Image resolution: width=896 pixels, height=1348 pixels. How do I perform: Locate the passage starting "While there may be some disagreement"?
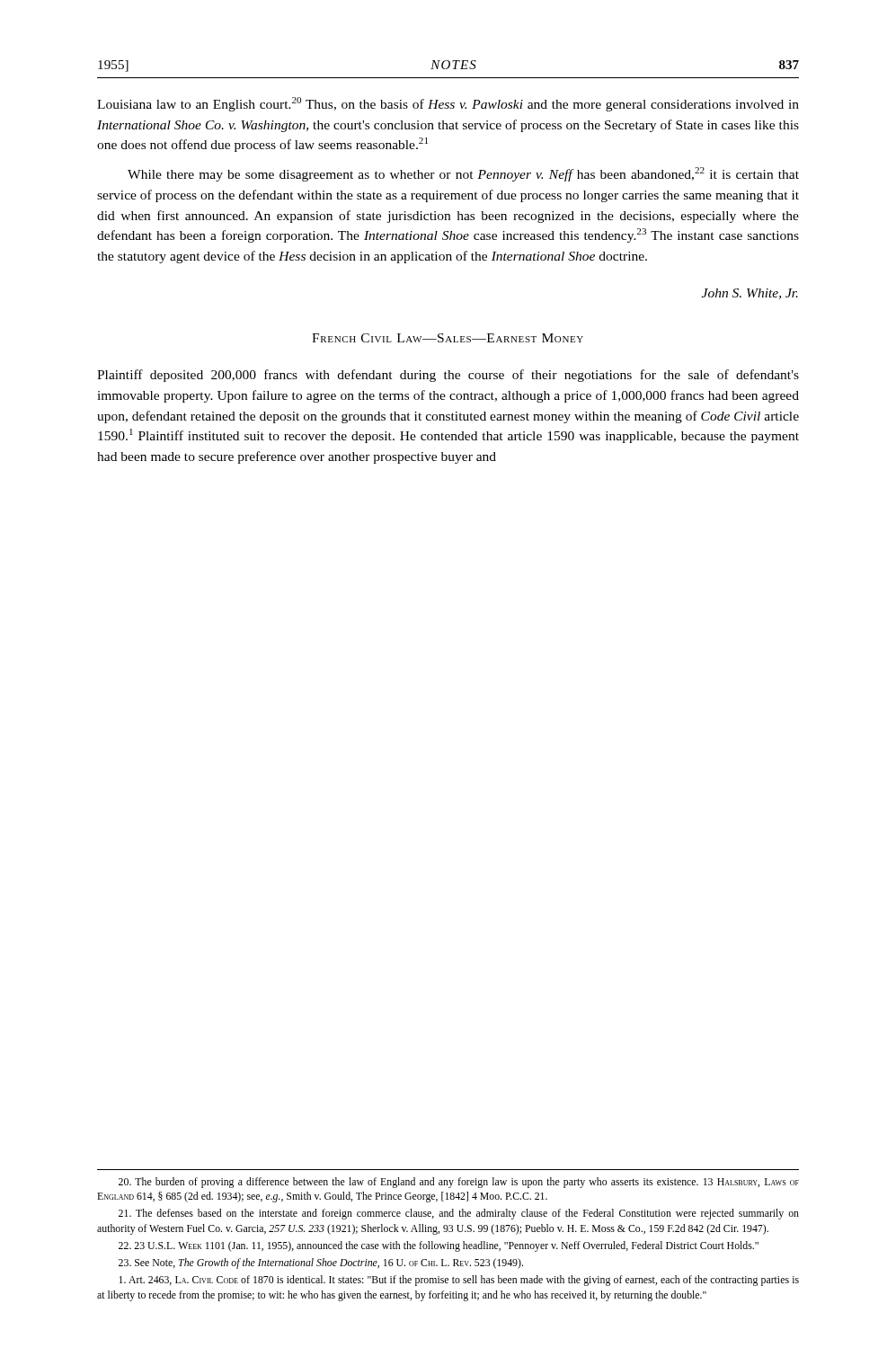[x=448, y=216]
